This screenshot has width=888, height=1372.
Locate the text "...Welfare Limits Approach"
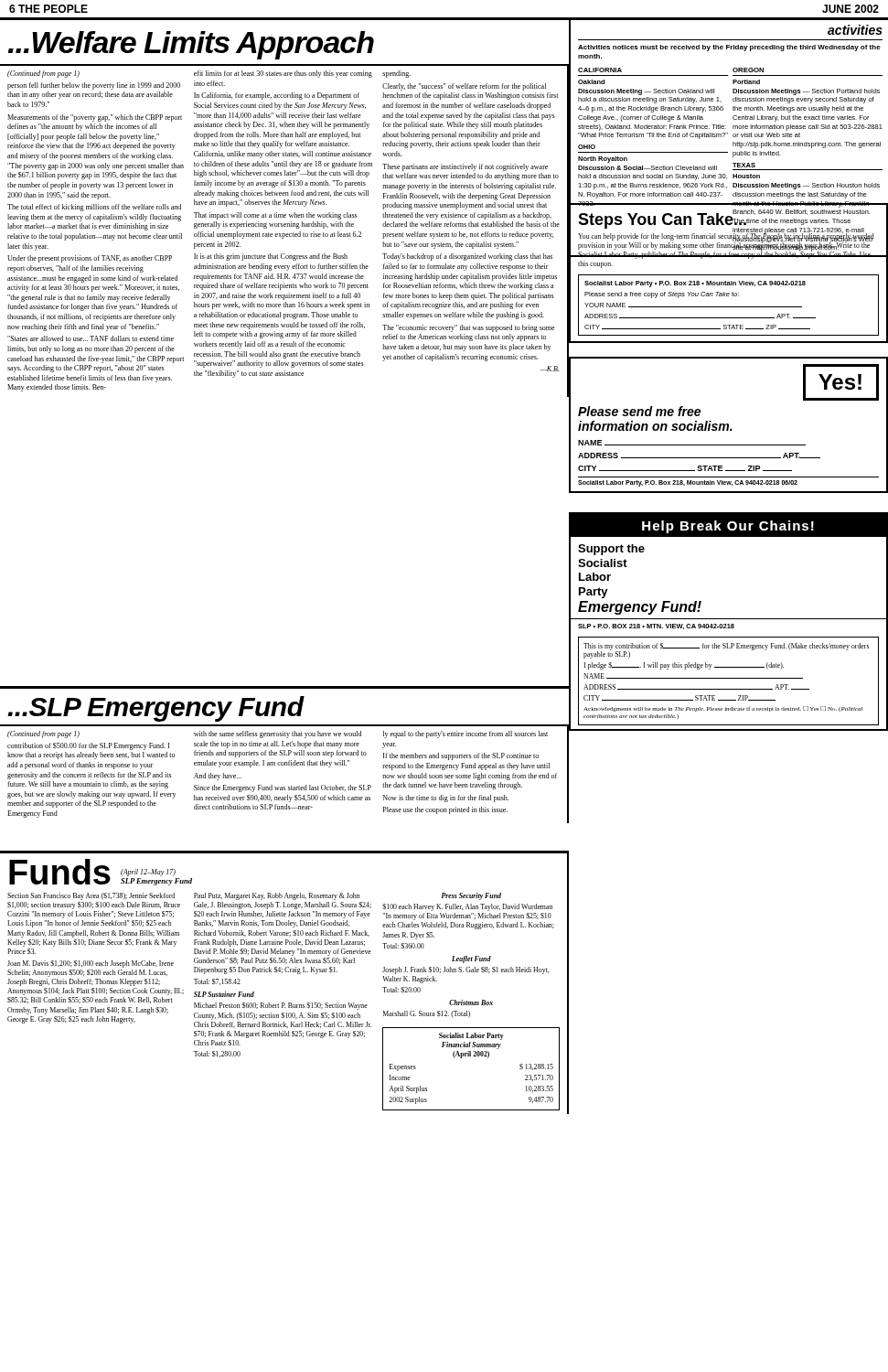[191, 42]
